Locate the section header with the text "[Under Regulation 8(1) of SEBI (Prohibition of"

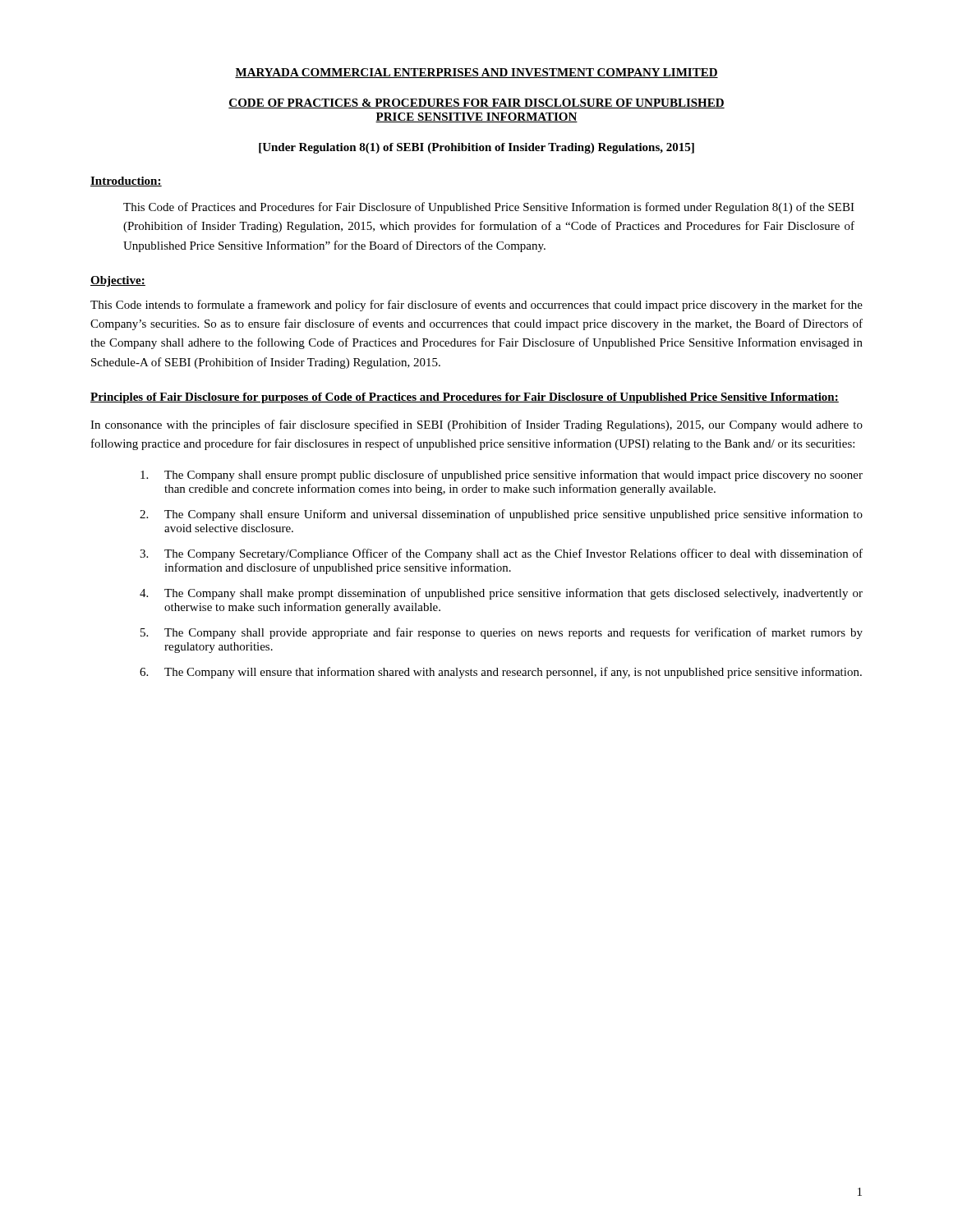[x=476, y=147]
